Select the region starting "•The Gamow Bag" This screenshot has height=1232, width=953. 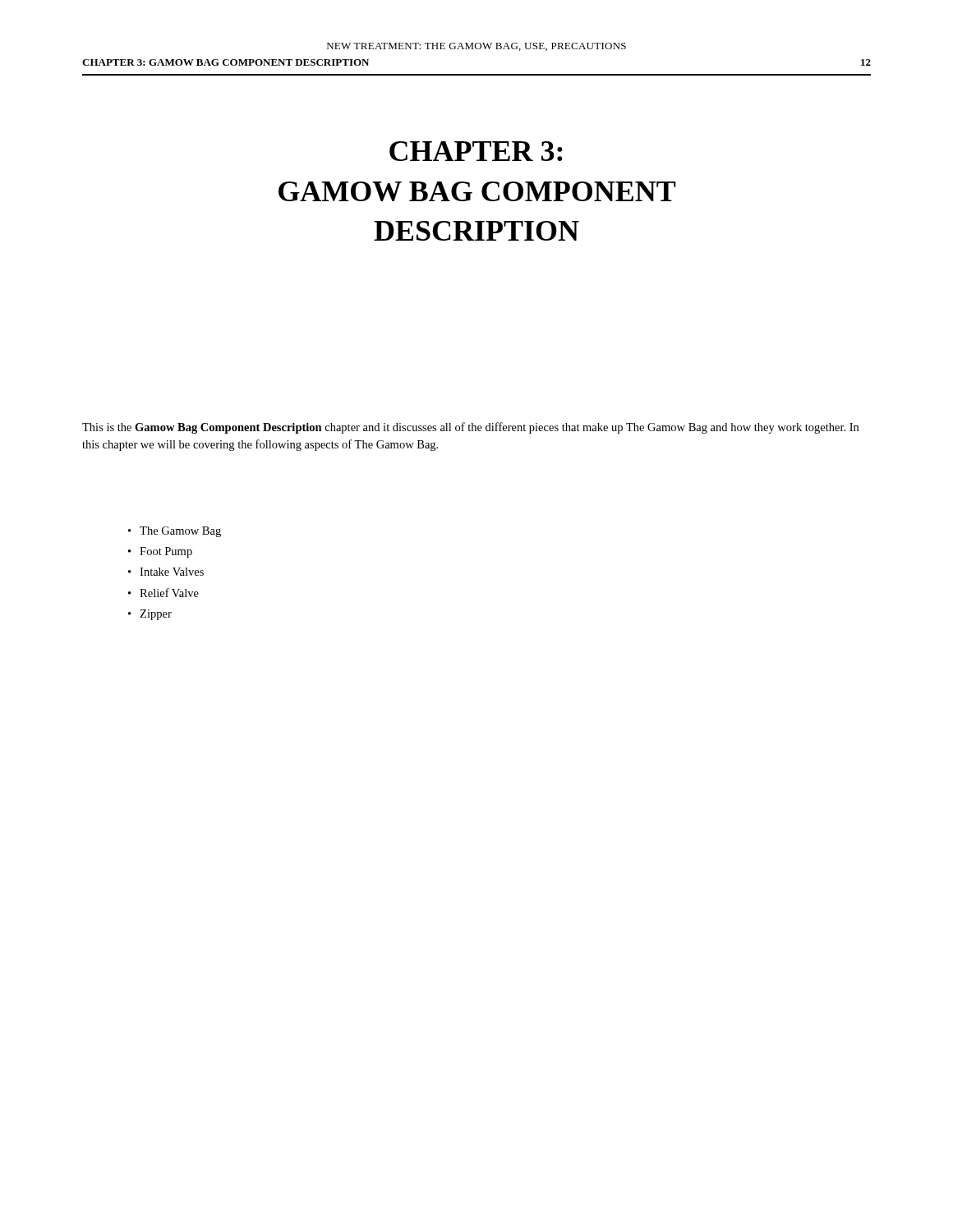click(x=174, y=531)
